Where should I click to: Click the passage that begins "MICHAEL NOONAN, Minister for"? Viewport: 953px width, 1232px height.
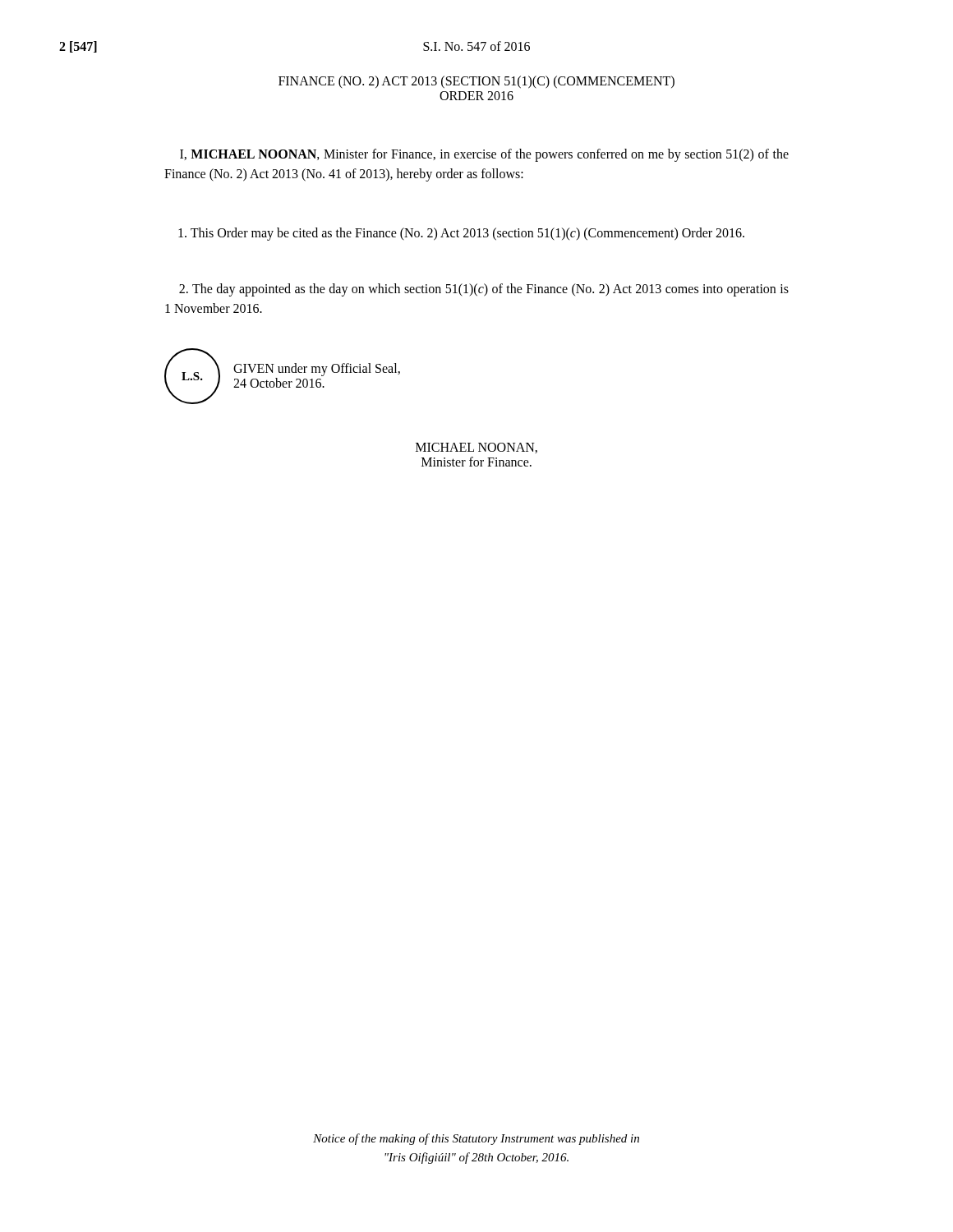tap(476, 455)
